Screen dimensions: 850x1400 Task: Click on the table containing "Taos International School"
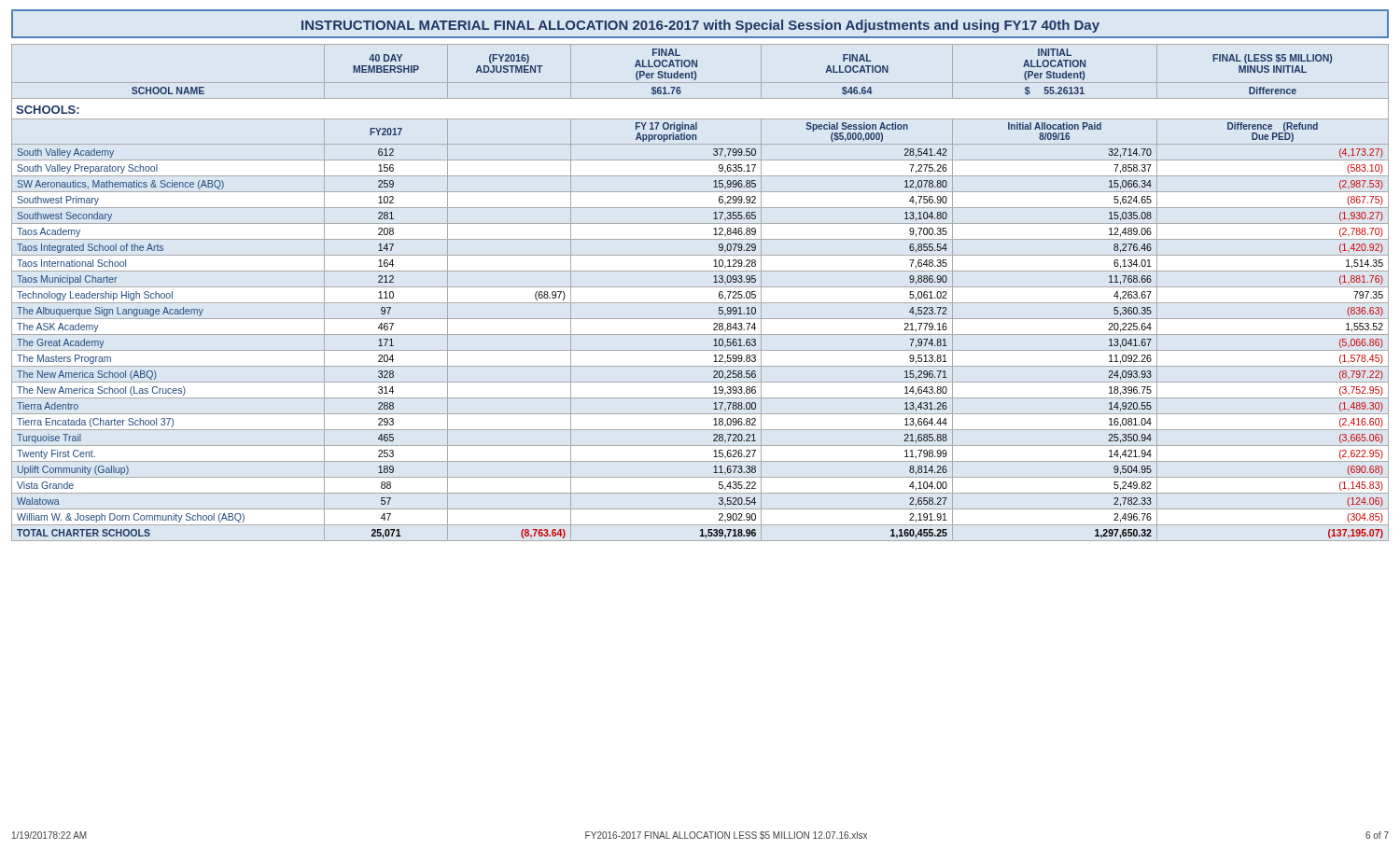[700, 293]
